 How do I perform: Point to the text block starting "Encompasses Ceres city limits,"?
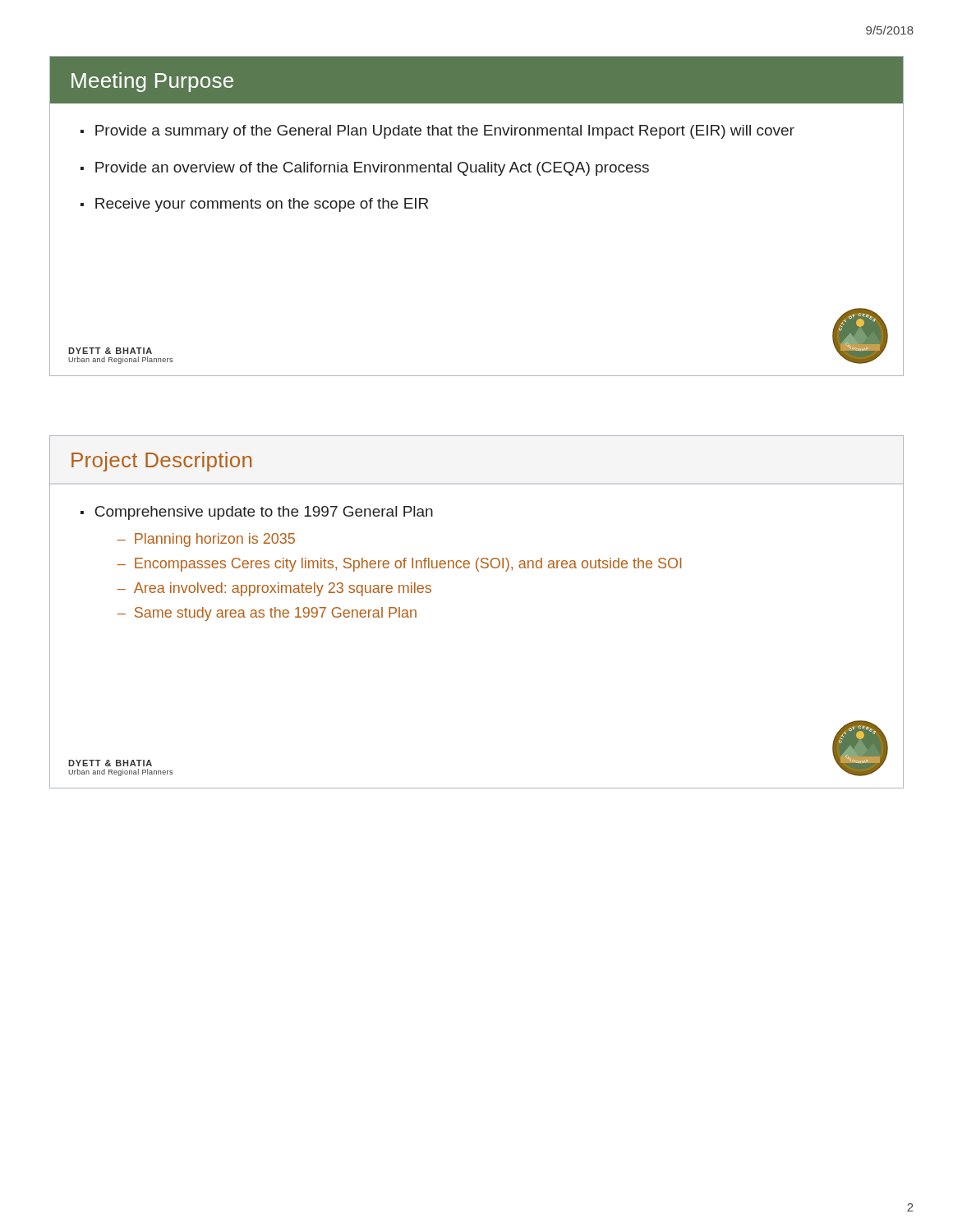[x=408, y=563]
